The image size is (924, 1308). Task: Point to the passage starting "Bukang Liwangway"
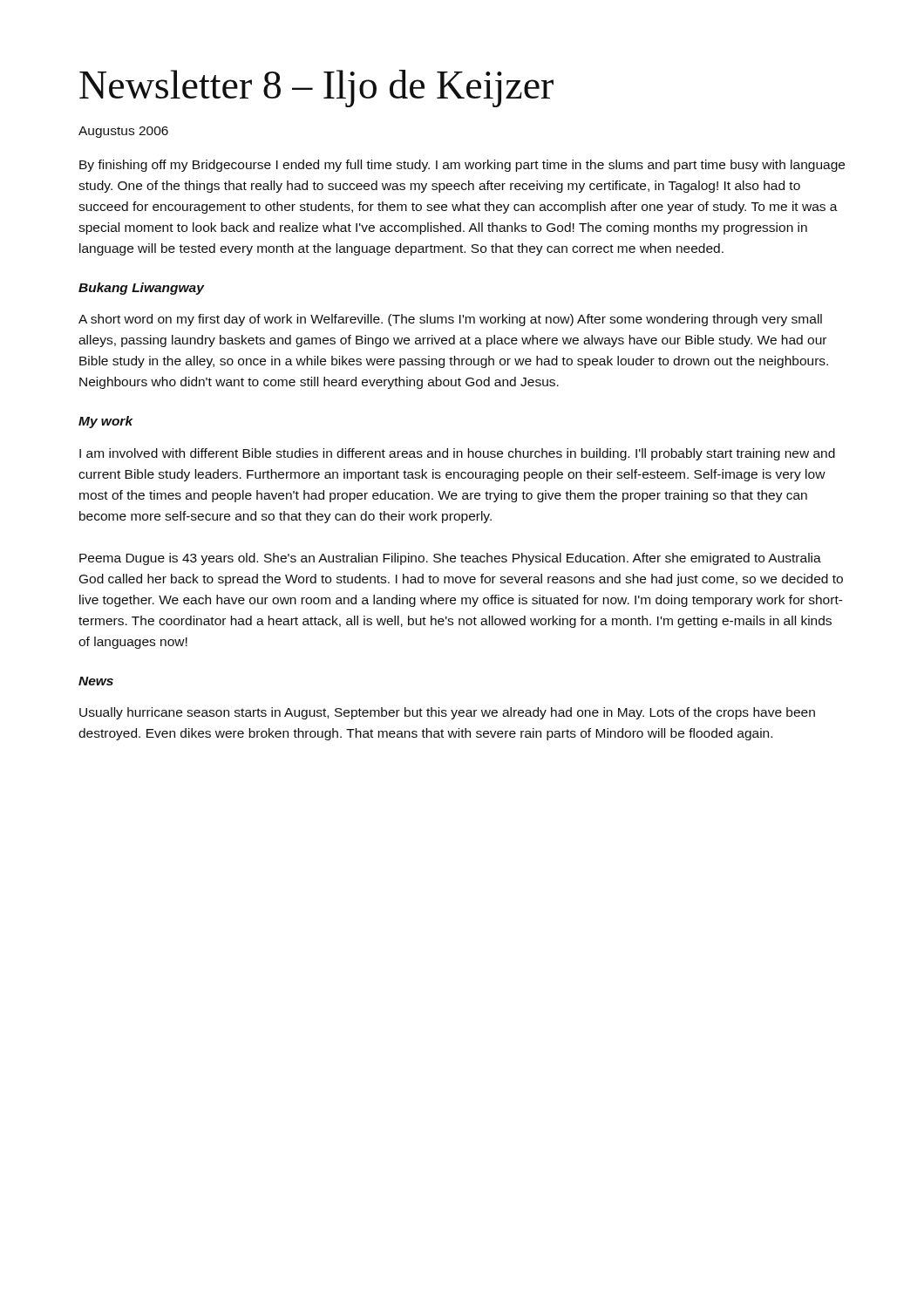tap(141, 287)
